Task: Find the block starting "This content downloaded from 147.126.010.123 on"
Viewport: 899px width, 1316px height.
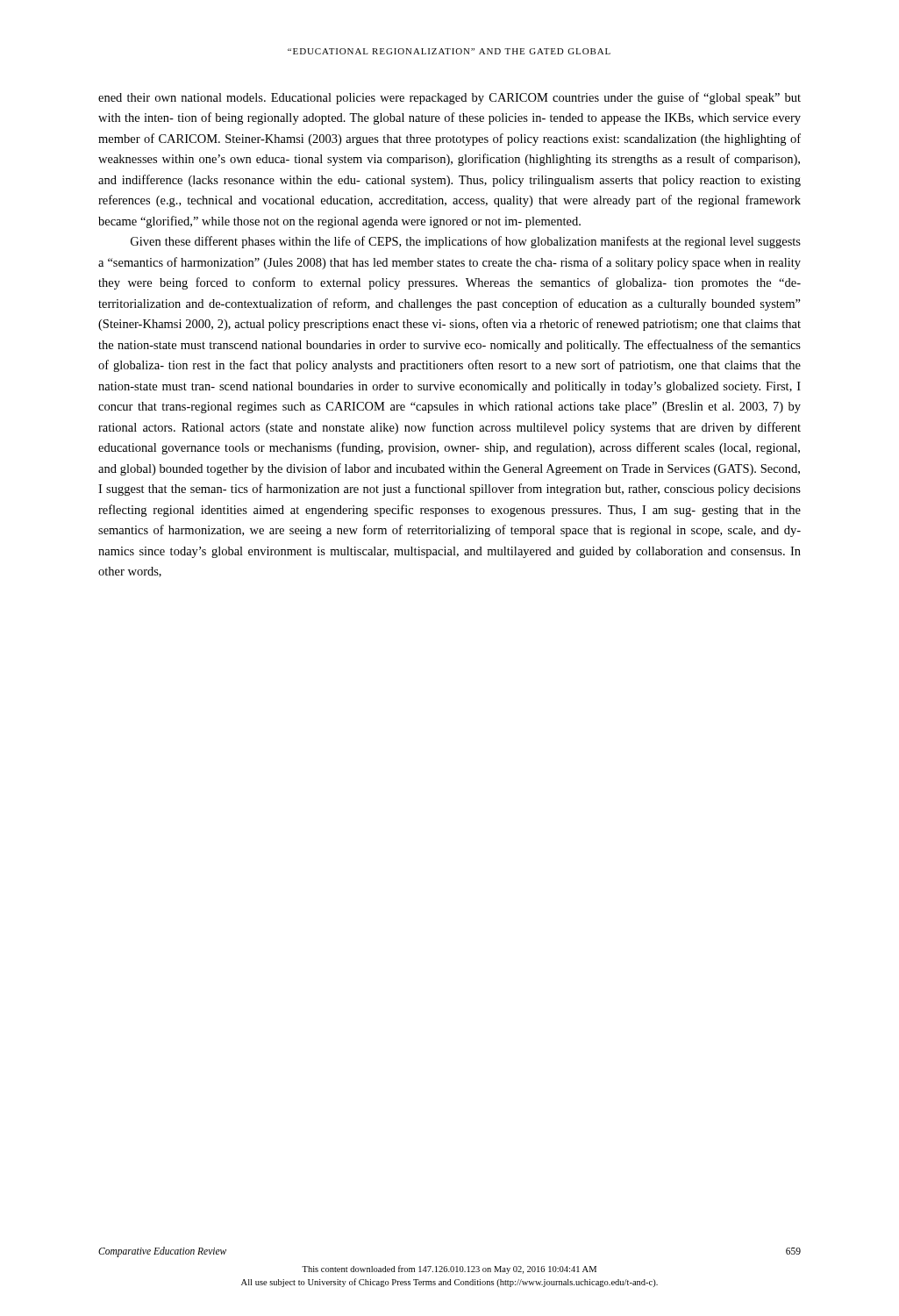Action: (x=450, y=1276)
